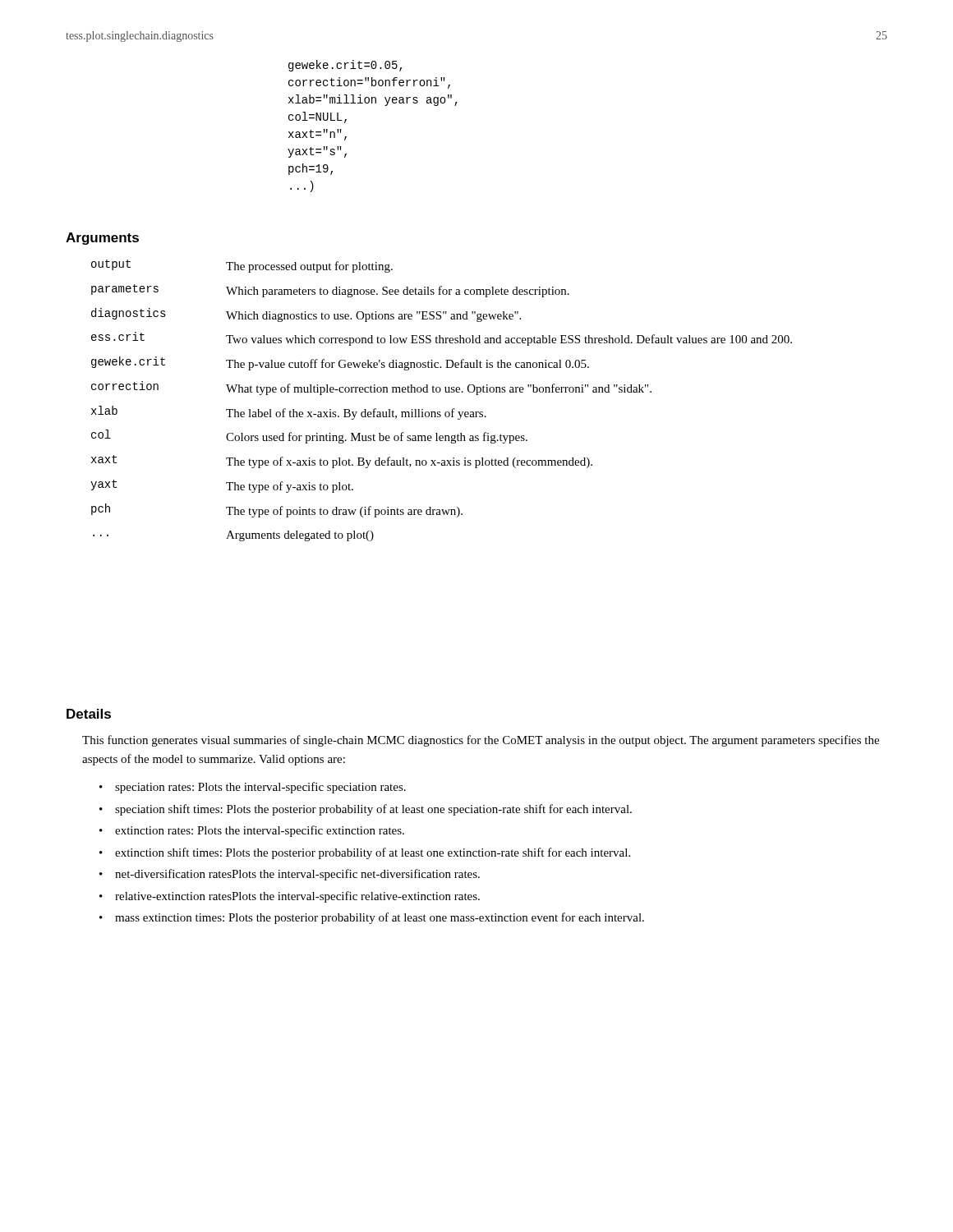
Task: Click on the passage starting "Arguments output The processed output"
Action: [x=476, y=389]
